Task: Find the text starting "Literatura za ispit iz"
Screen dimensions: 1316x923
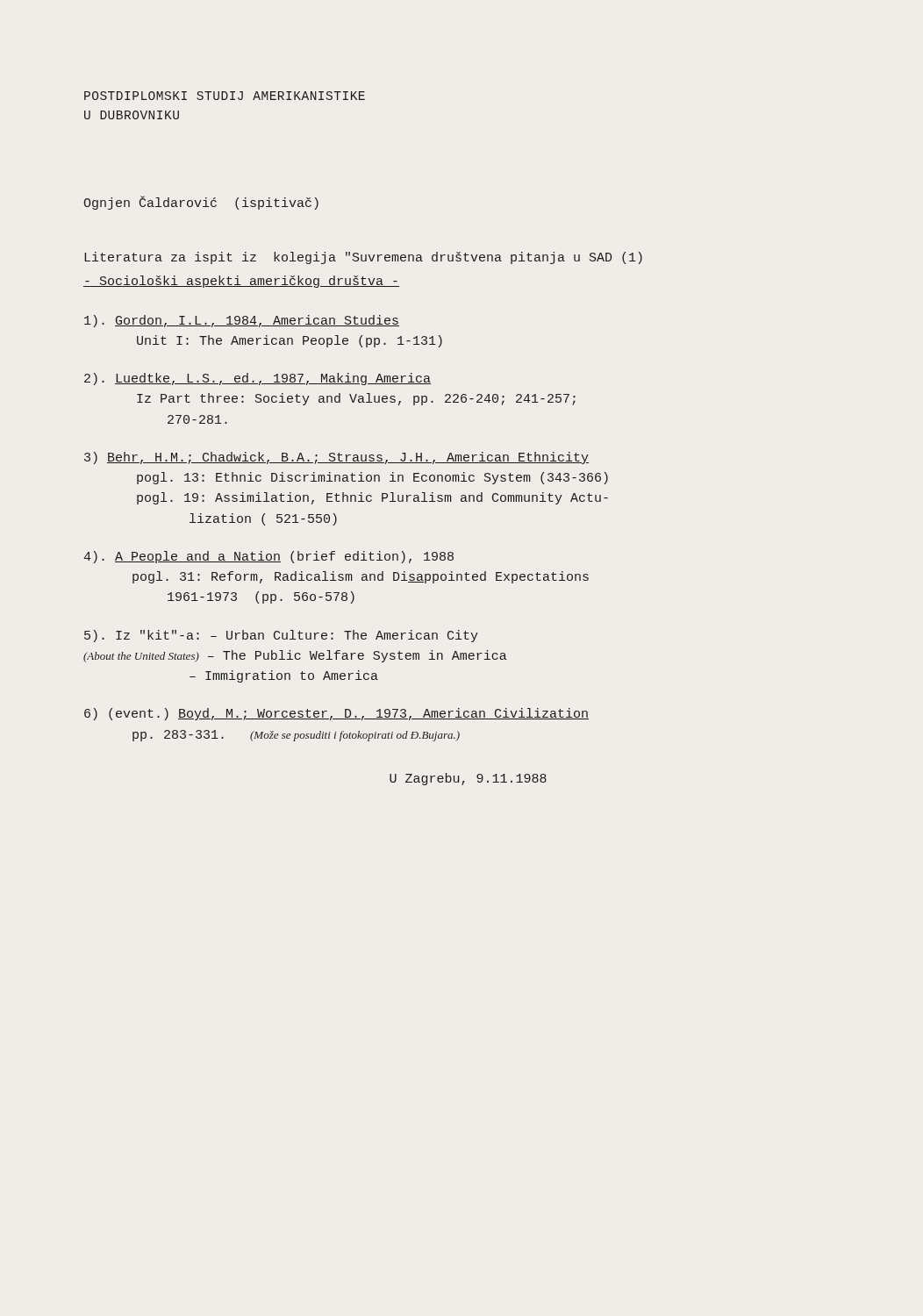Action: pyautogui.click(x=364, y=258)
